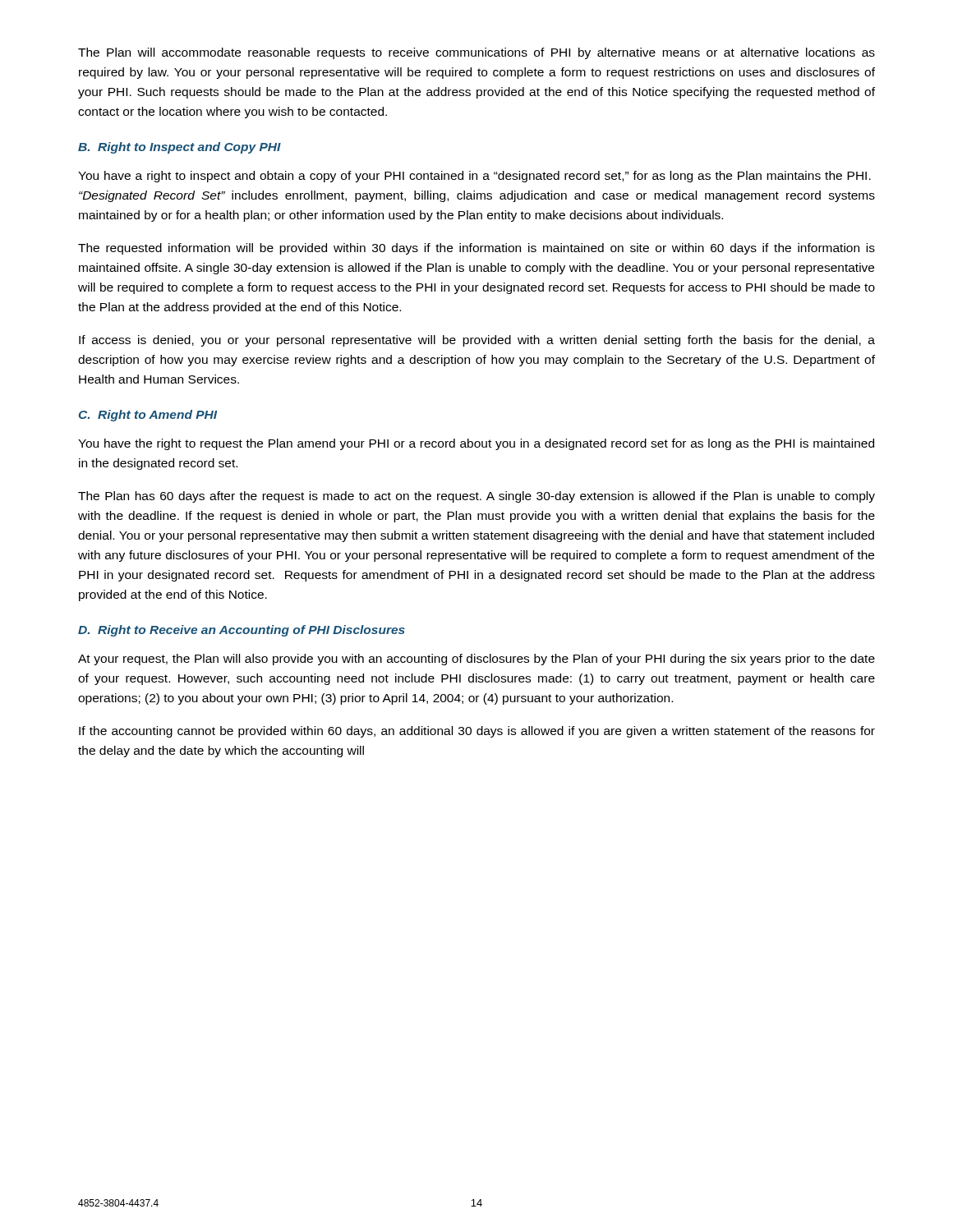Find the block on this page that starts "If the accounting"

pos(476,741)
